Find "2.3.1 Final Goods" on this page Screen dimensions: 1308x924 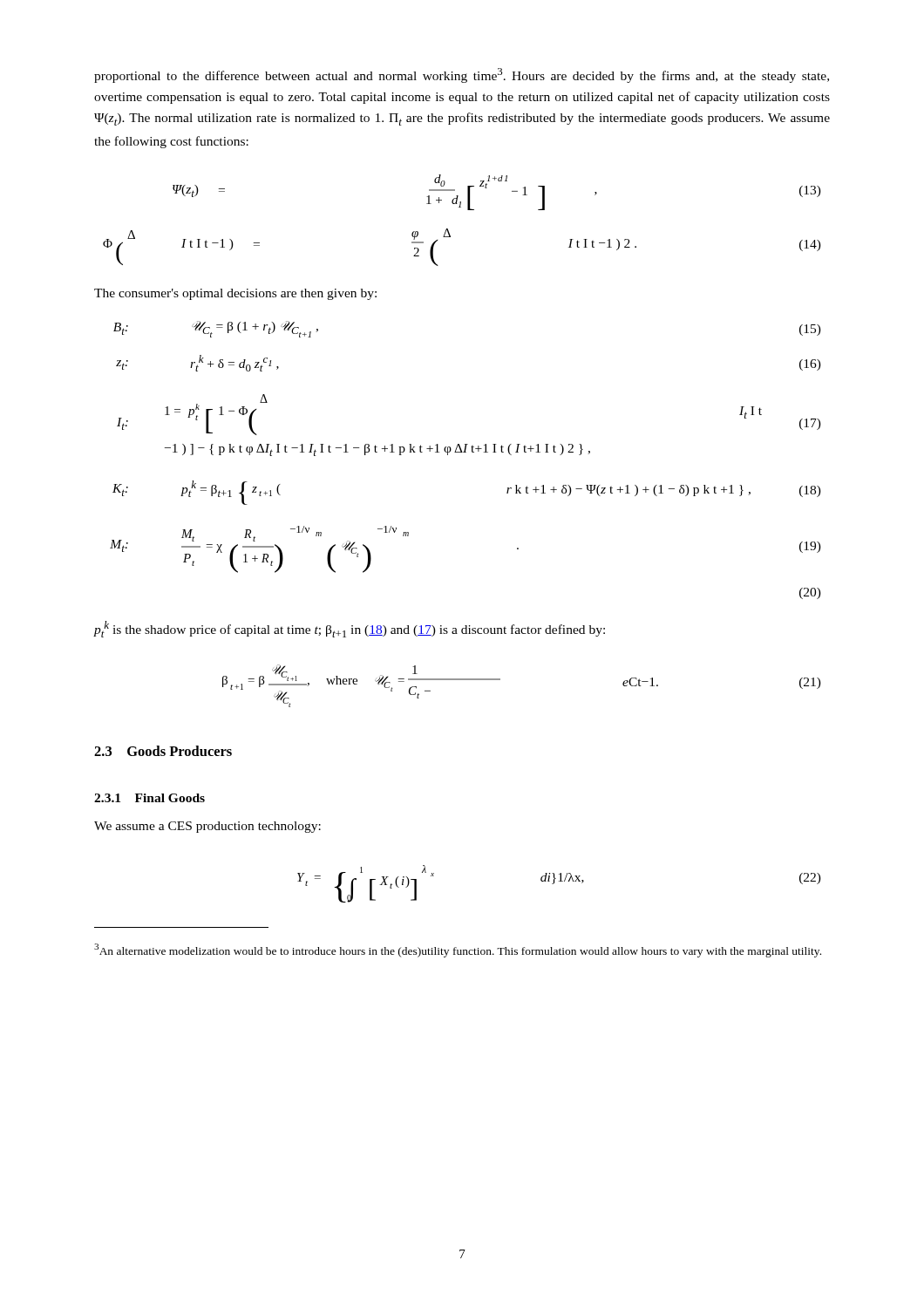pos(149,798)
